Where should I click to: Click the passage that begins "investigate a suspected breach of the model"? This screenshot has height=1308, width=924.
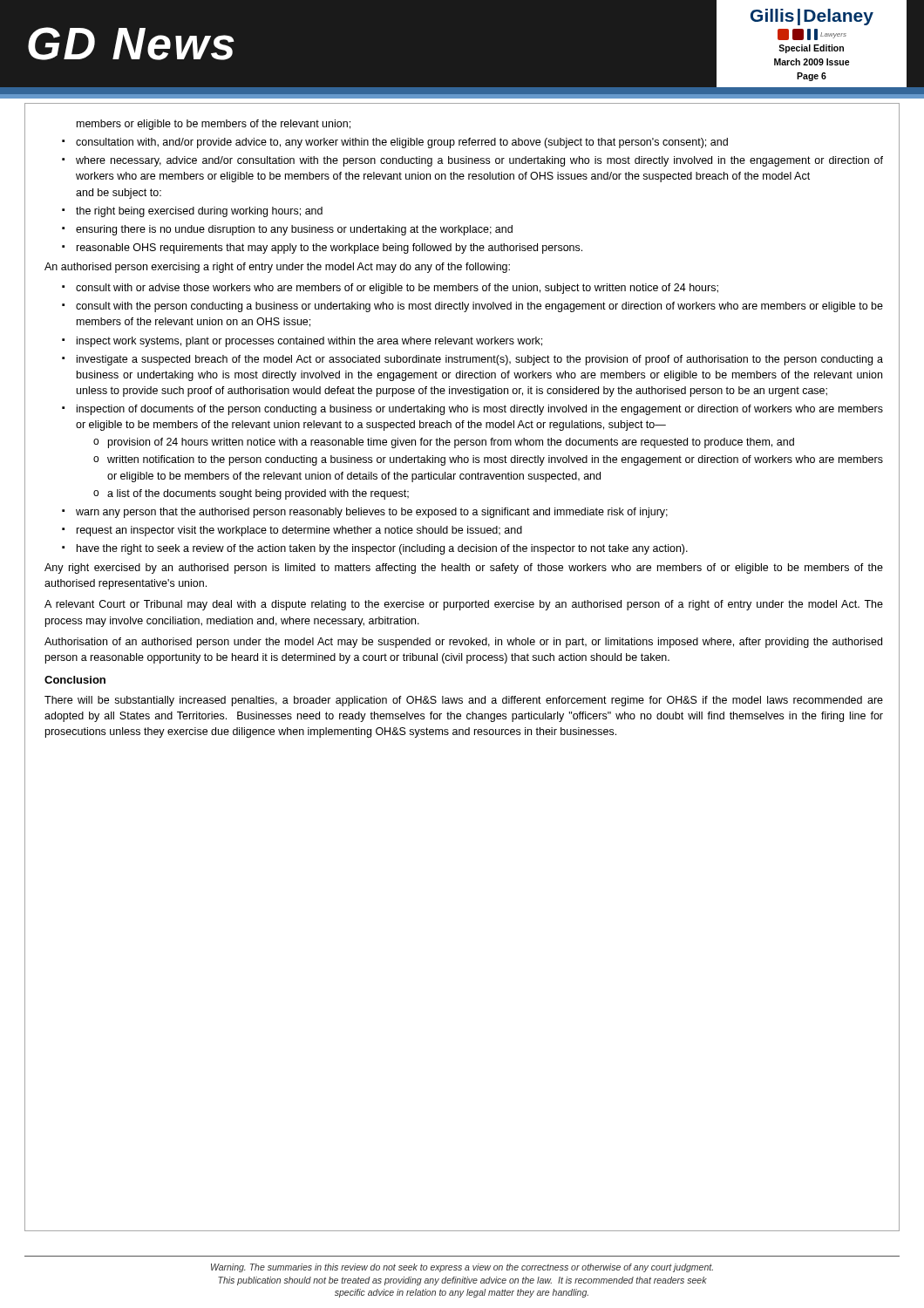479,375
